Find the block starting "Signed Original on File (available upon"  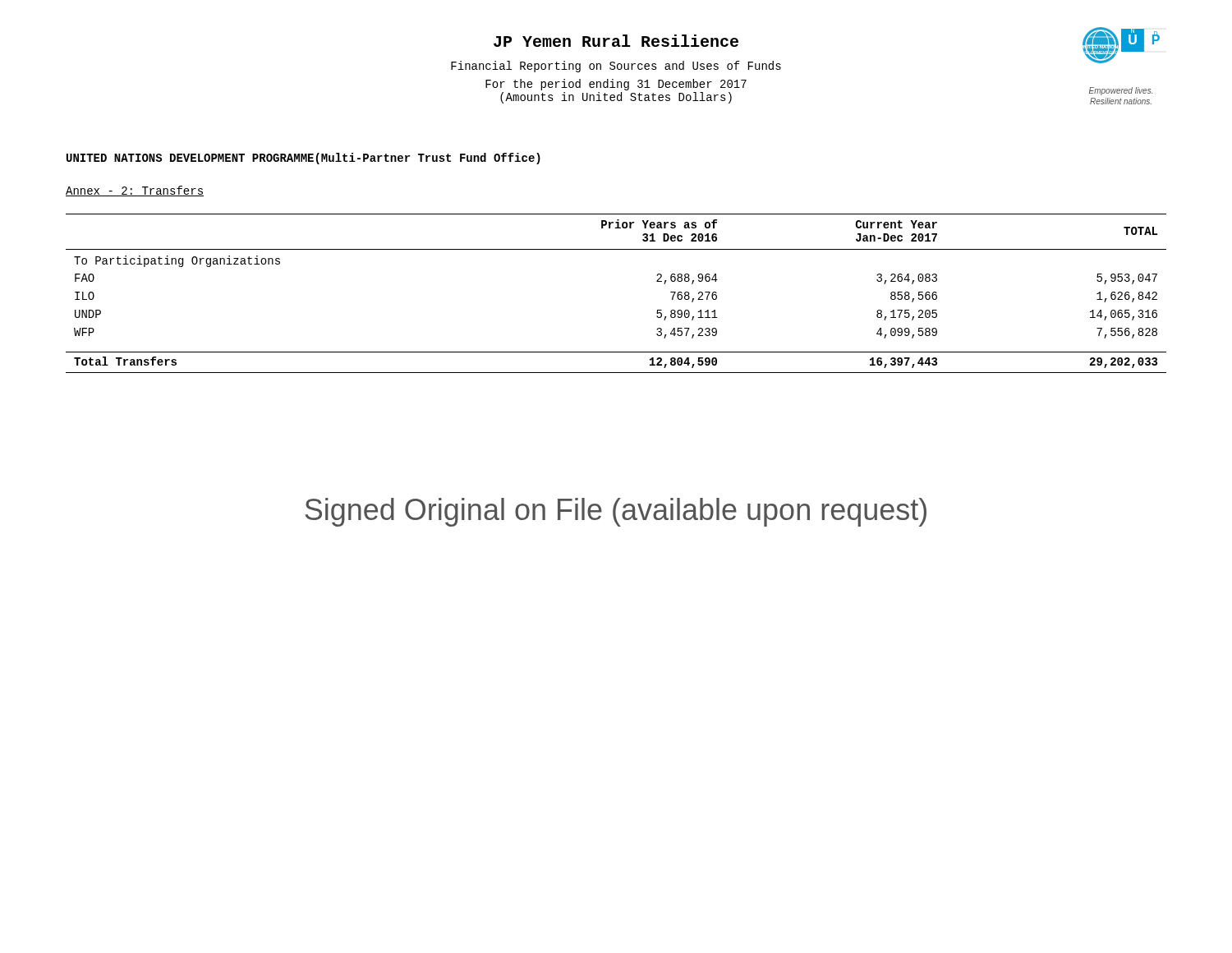tap(616, 510)
